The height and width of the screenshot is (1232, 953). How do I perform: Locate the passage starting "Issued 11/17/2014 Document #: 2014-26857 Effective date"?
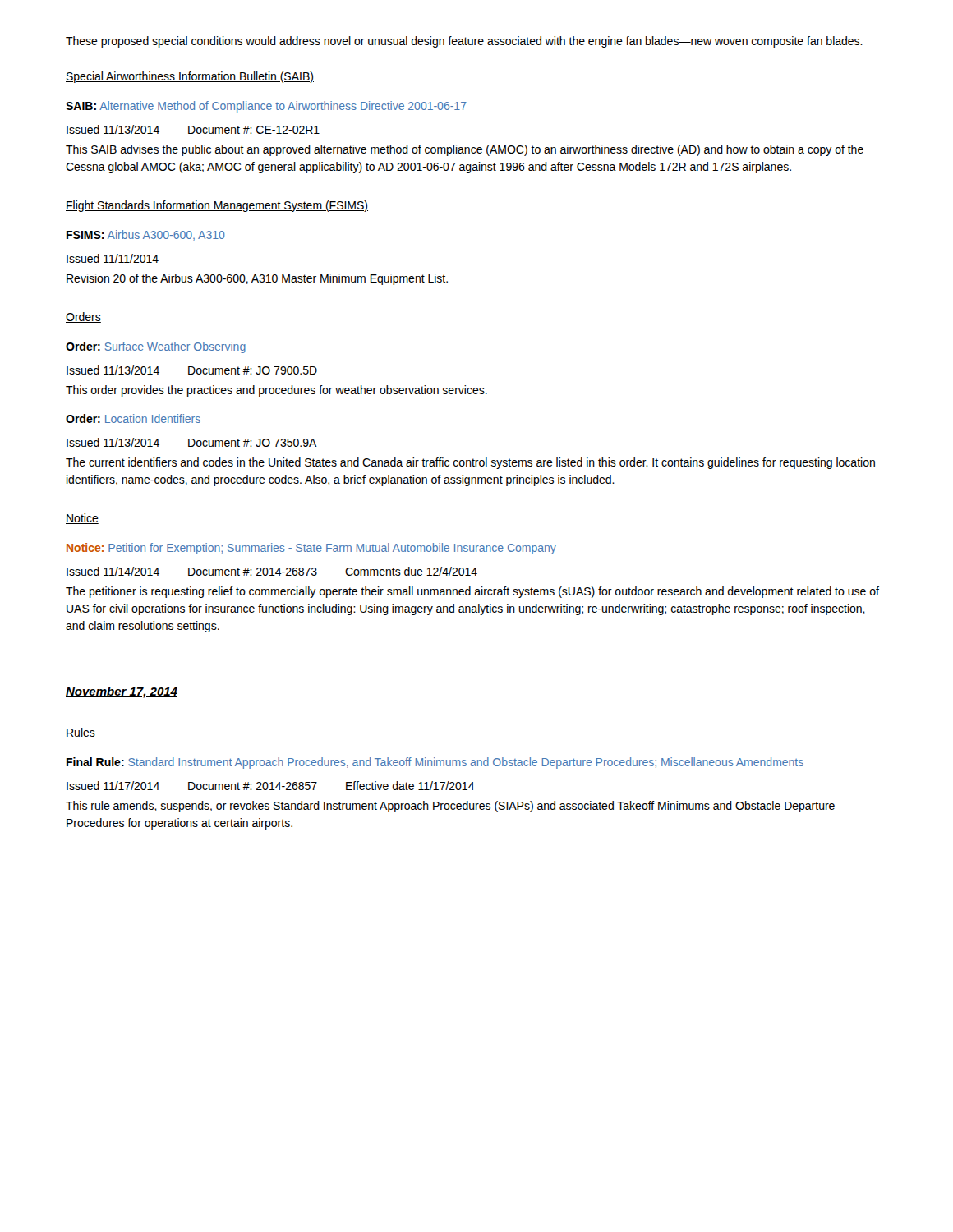[x=270, y=786]
